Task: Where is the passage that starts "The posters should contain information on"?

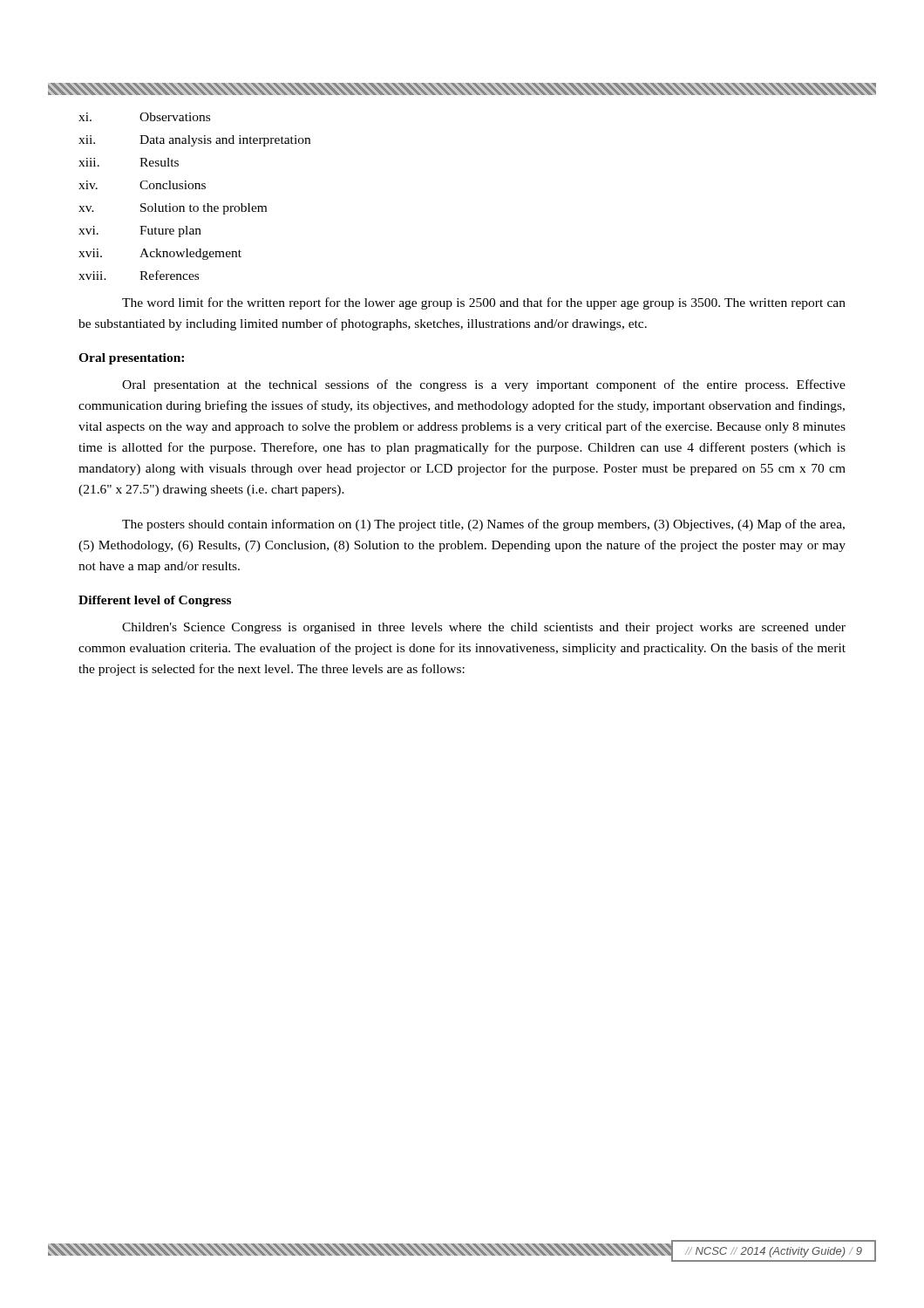Action: (462, 545)
